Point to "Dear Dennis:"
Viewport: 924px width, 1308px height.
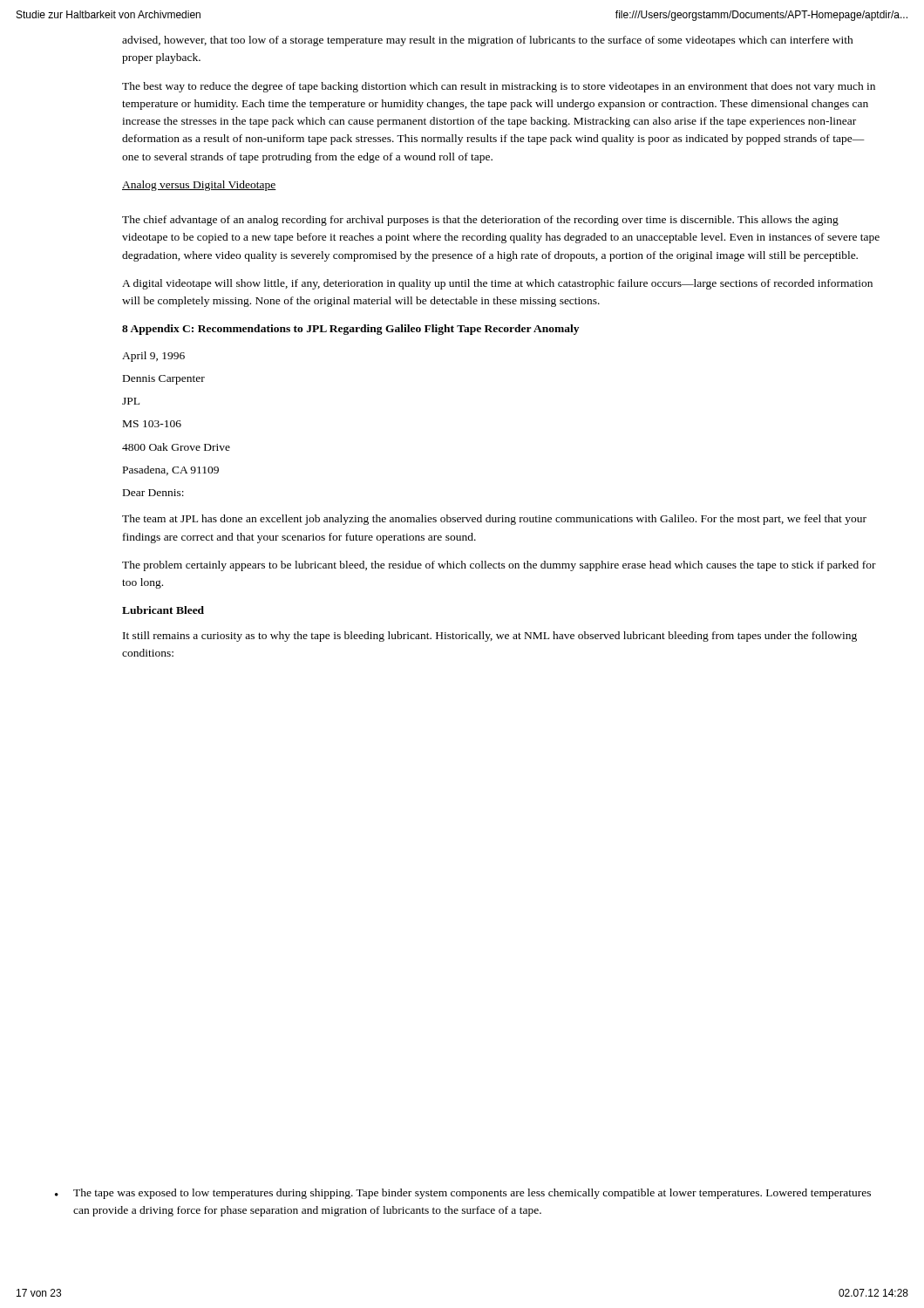(x=153, y=492)
